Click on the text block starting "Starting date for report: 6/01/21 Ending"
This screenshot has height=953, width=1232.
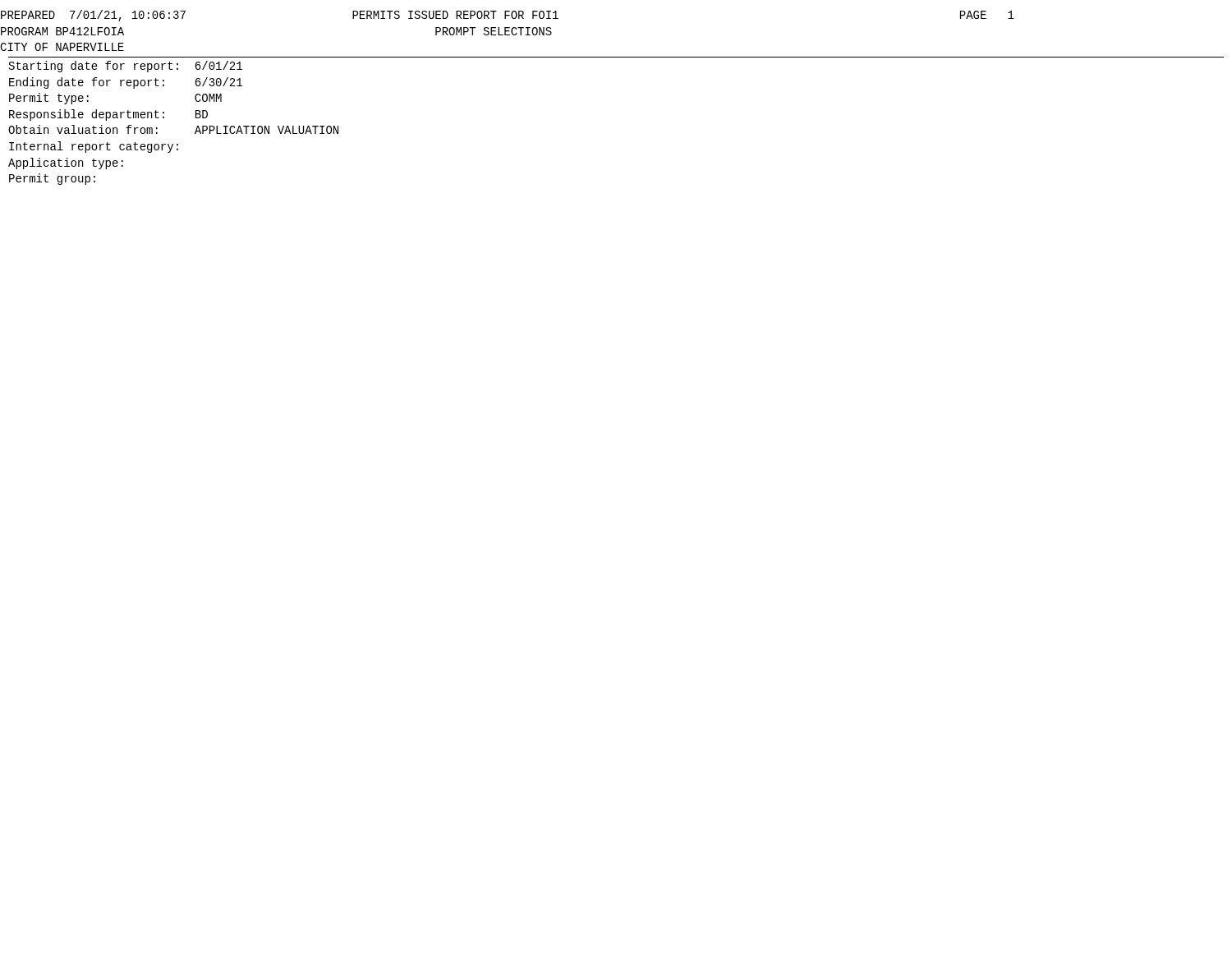(94, 66)
